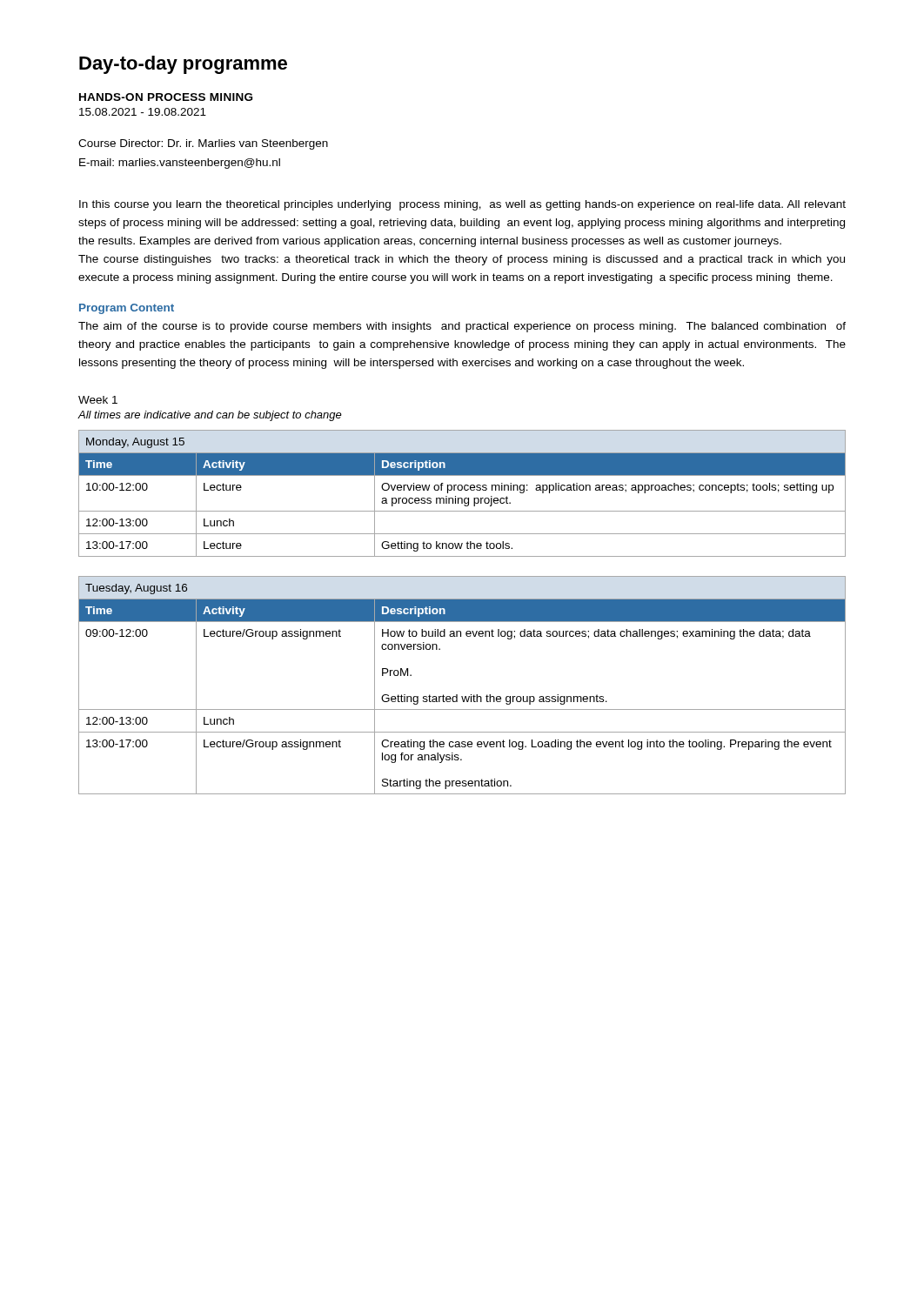Click on the text block with the text "In this course you"

[462, 241]
